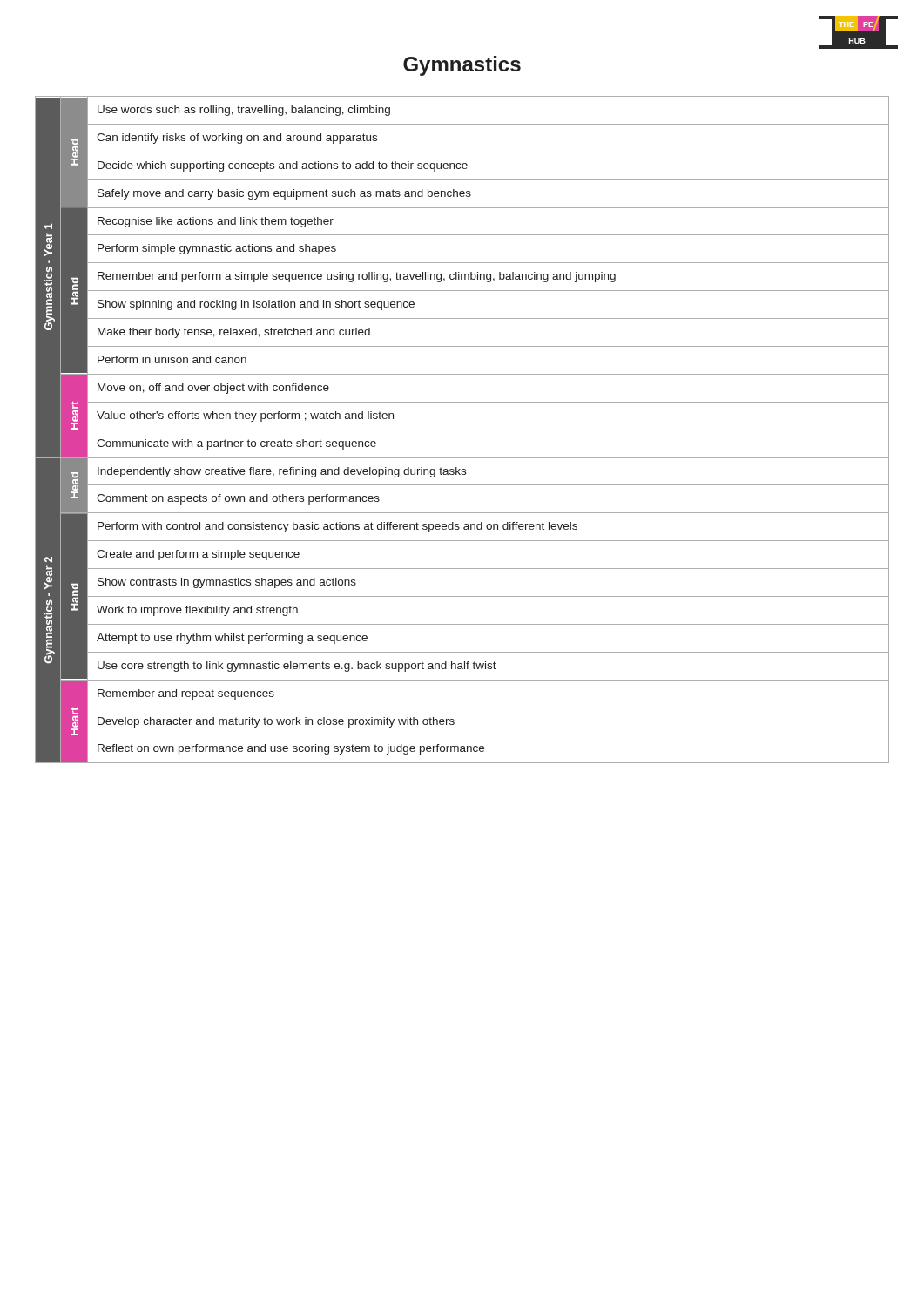Screen dimensions: 1307x924
Task: Locate the table with the text "Perform simple gymnastic actions and"
Action: [x=462, y=430]
